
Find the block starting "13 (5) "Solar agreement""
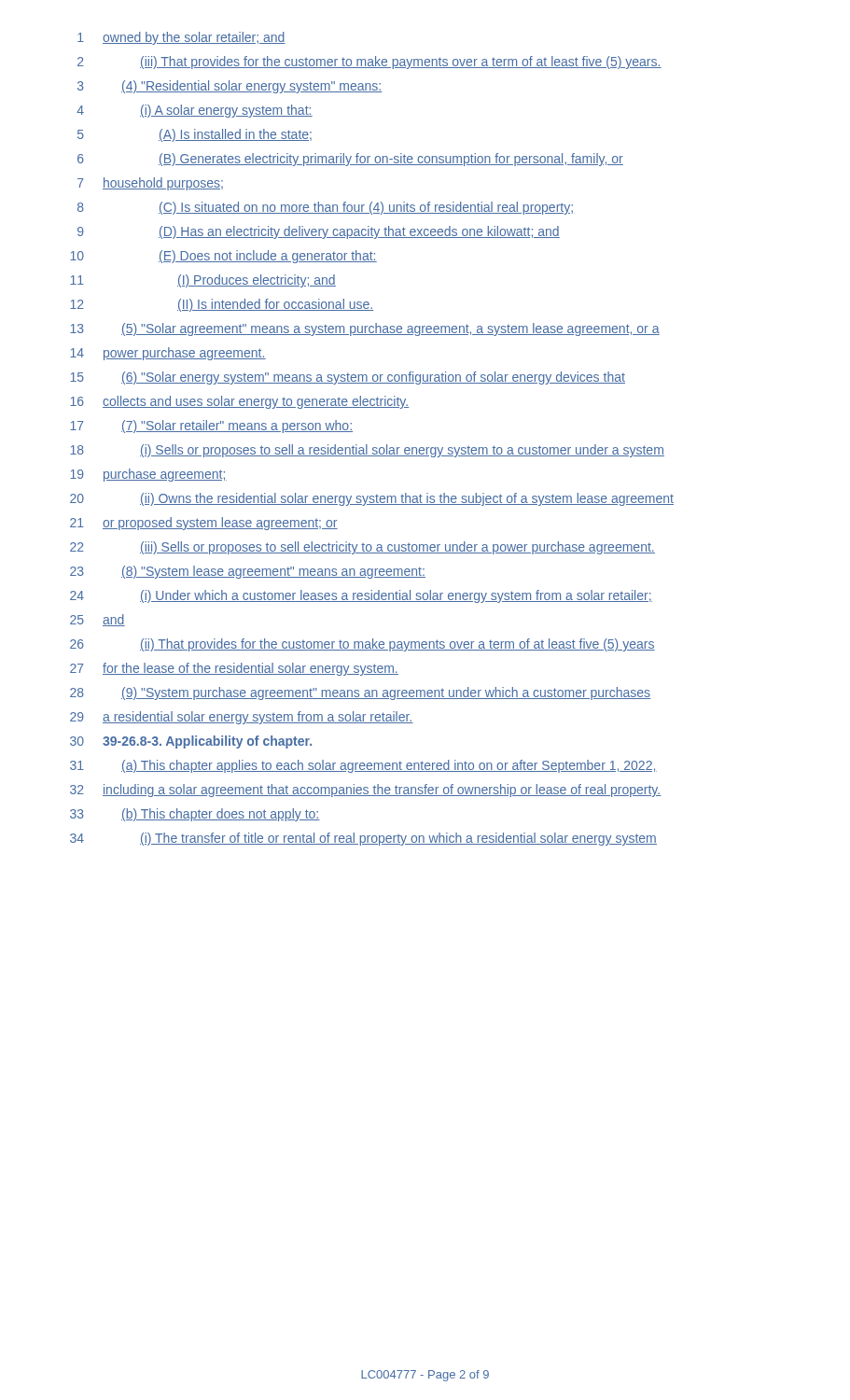tap(425, 329)
